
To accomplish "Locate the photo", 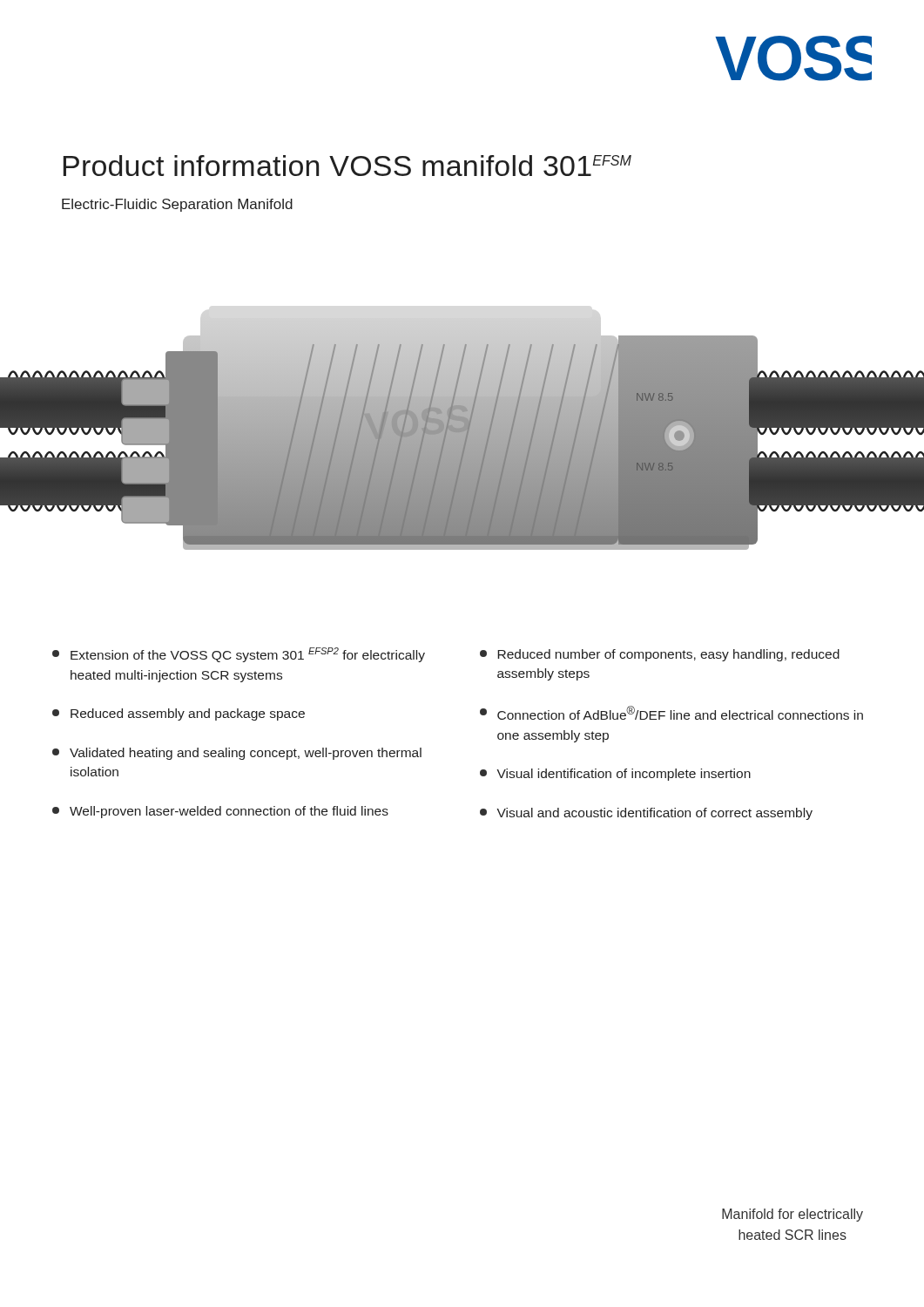I will point(462,436).
